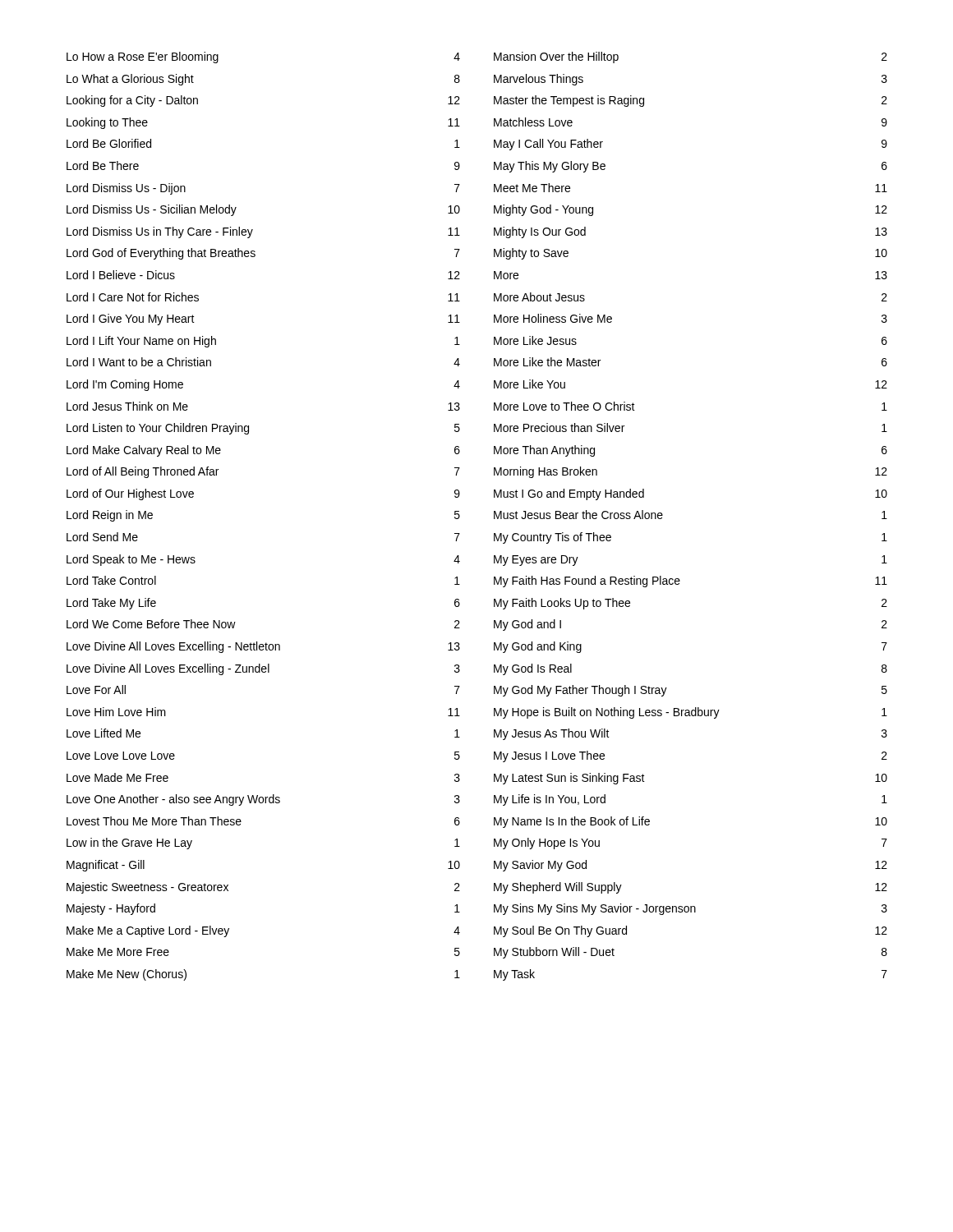Find the block starting "Magnificat - Gill10"
Image resolution: width=953 pixels, height=1232 pixels.
coord(105,864)
